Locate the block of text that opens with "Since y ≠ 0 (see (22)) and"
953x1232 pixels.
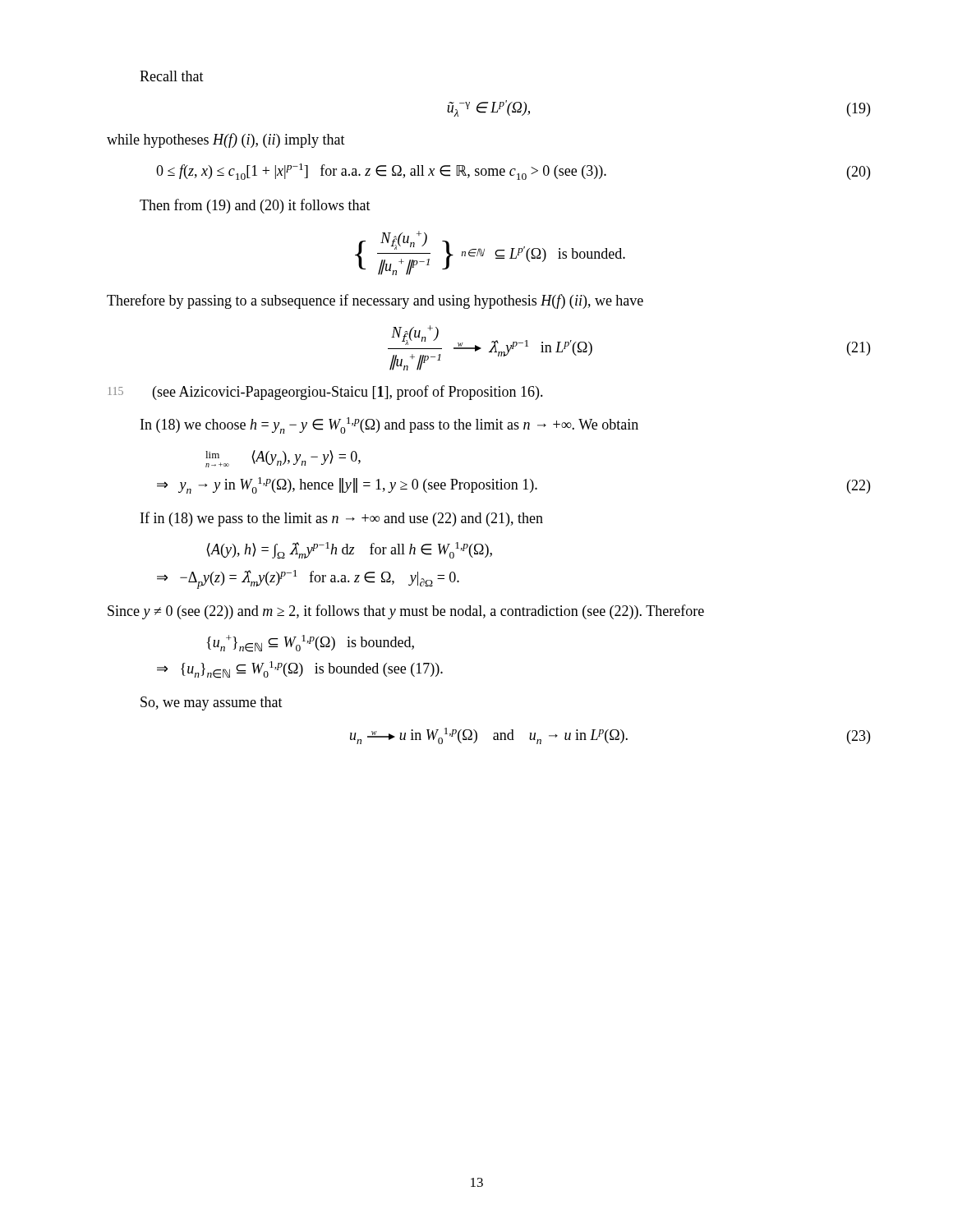click(x=406, y=611)
